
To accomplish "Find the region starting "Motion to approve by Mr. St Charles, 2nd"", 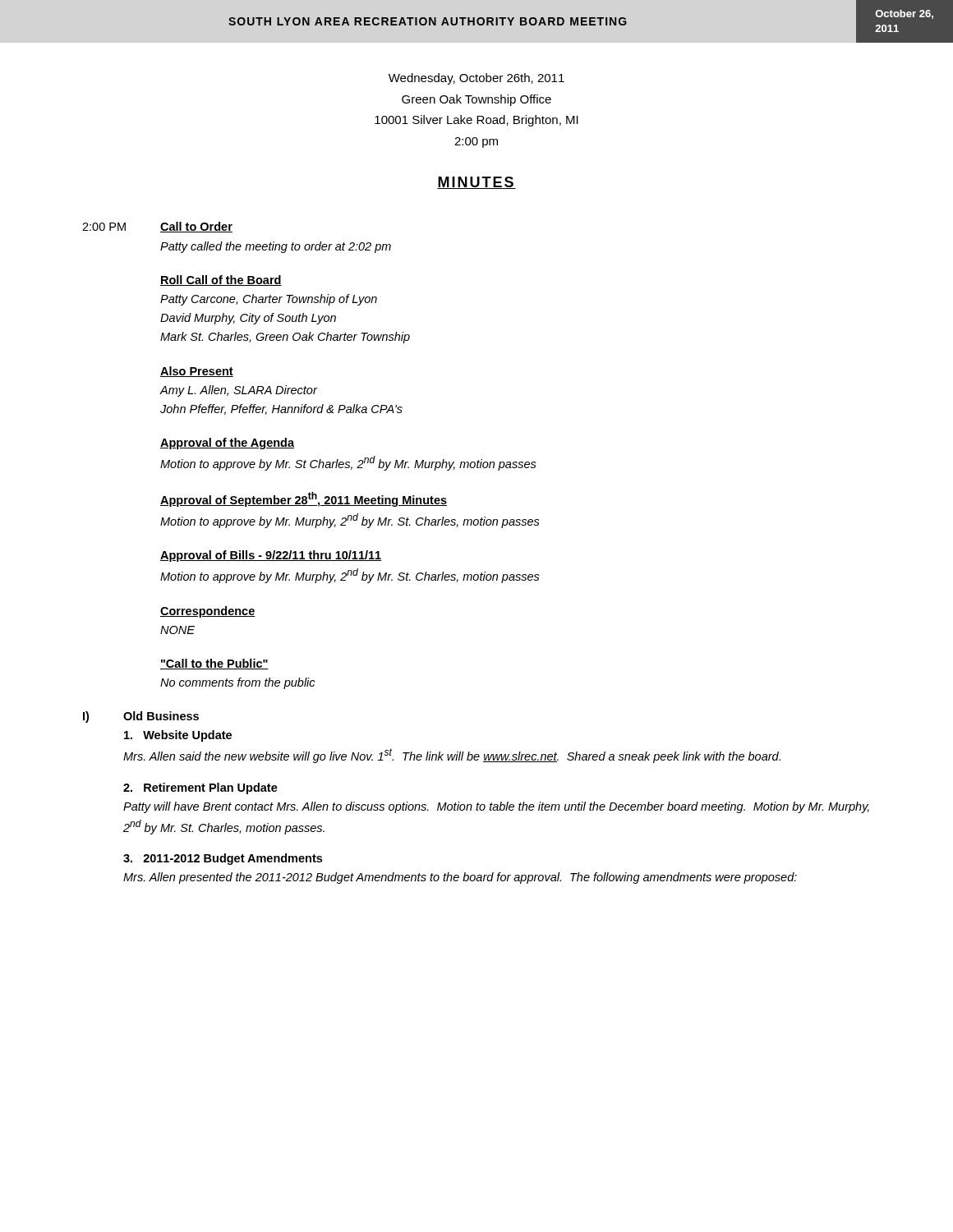I will click(x=348, y=463).
